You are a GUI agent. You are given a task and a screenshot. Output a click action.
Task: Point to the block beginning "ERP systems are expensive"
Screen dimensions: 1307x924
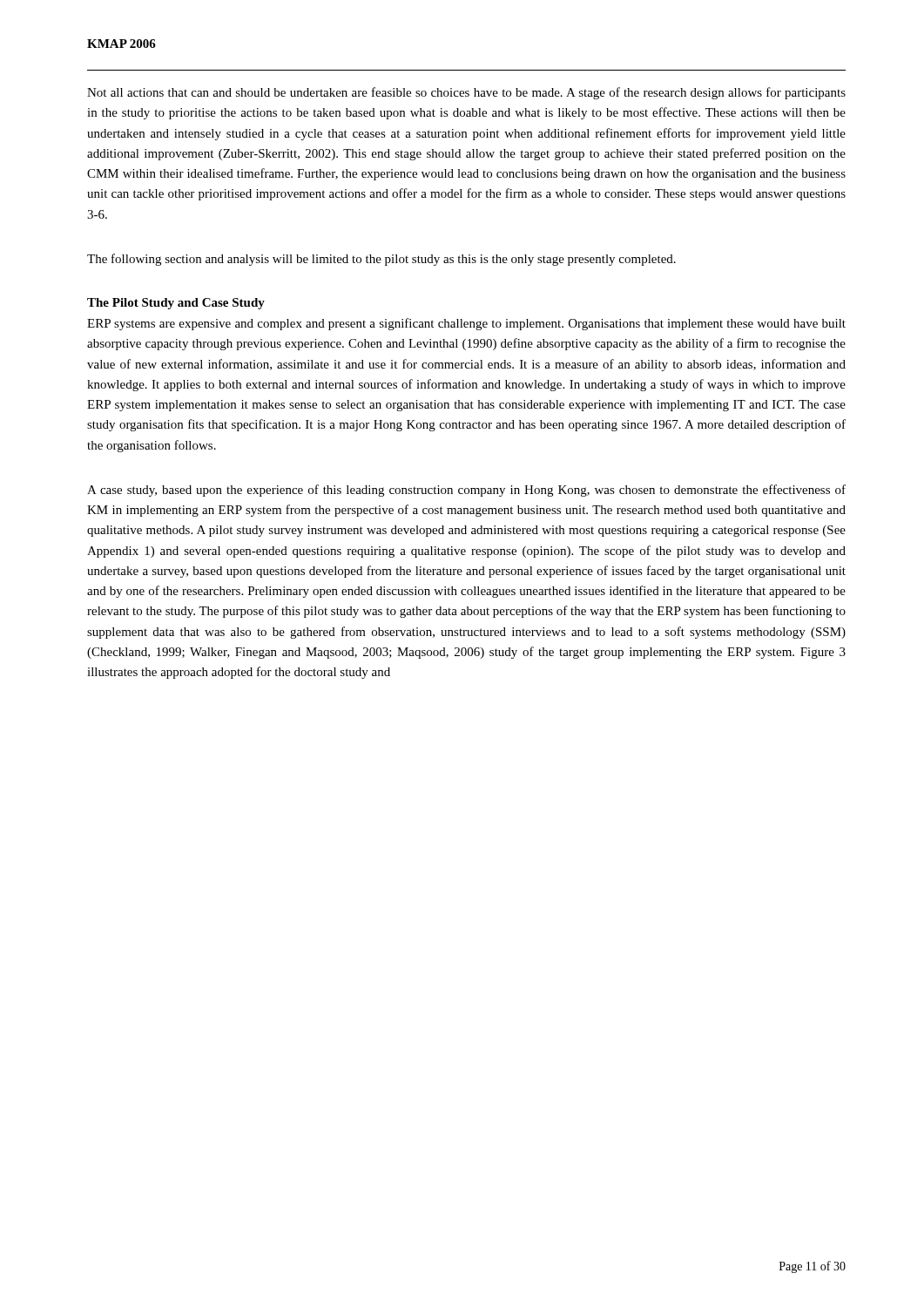coord(466,384)
